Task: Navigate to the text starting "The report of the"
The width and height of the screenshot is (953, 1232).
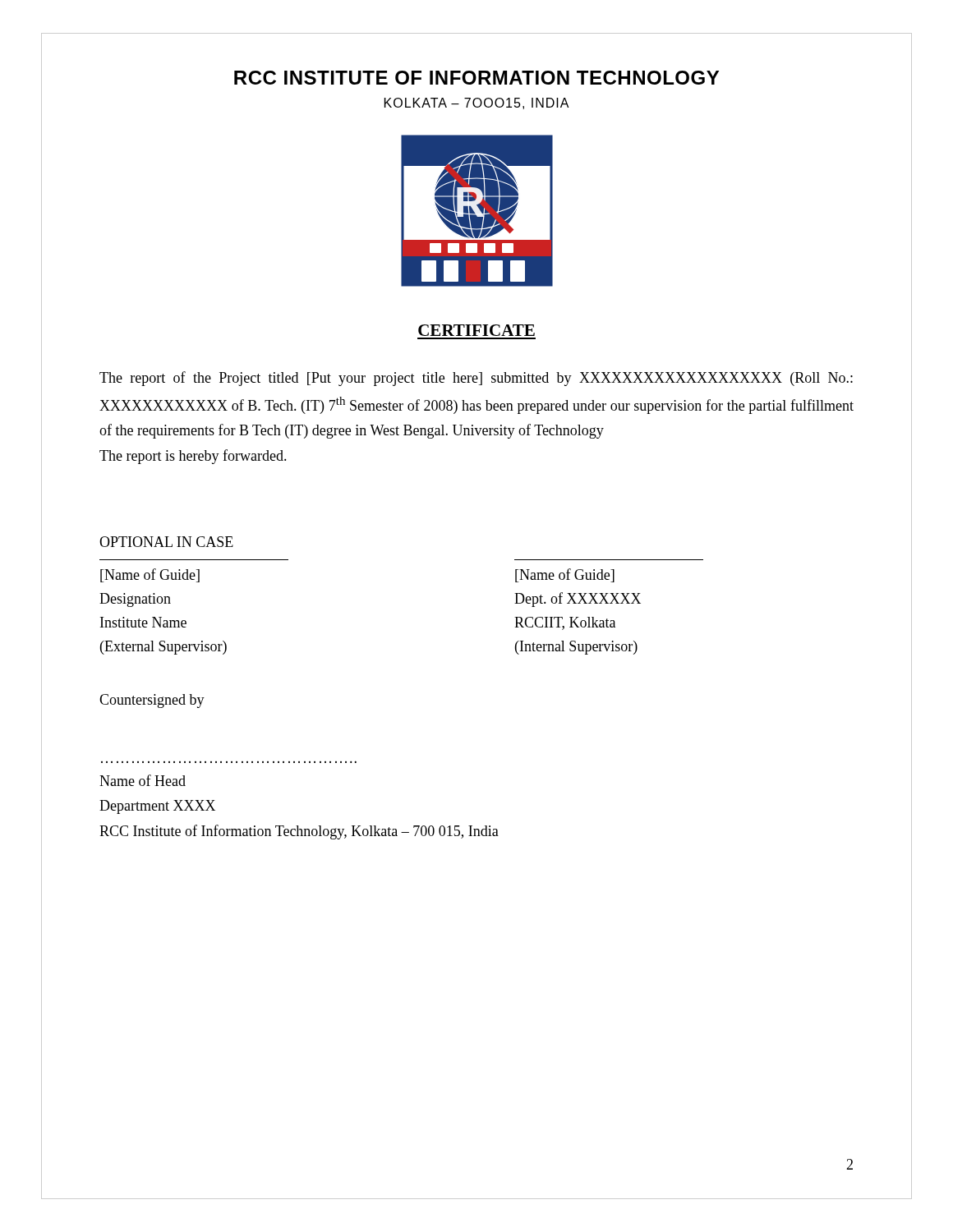Action: click(x=476, y=417)
